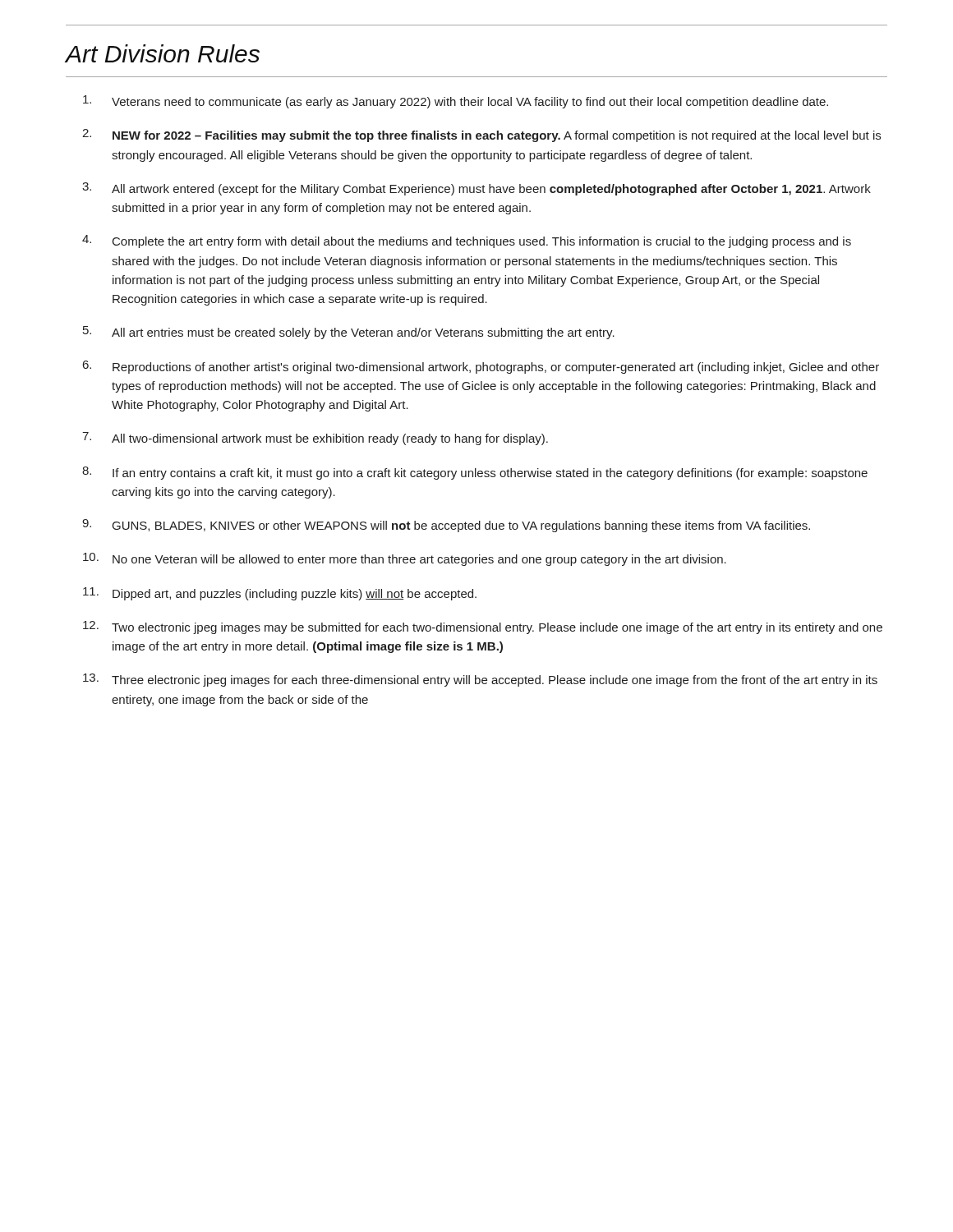Screen dimensions: 1232x953
Task: Click on the list item that reads "11. Dipped art, and puzzles (including puzzle"
Action: pos(280,593)
